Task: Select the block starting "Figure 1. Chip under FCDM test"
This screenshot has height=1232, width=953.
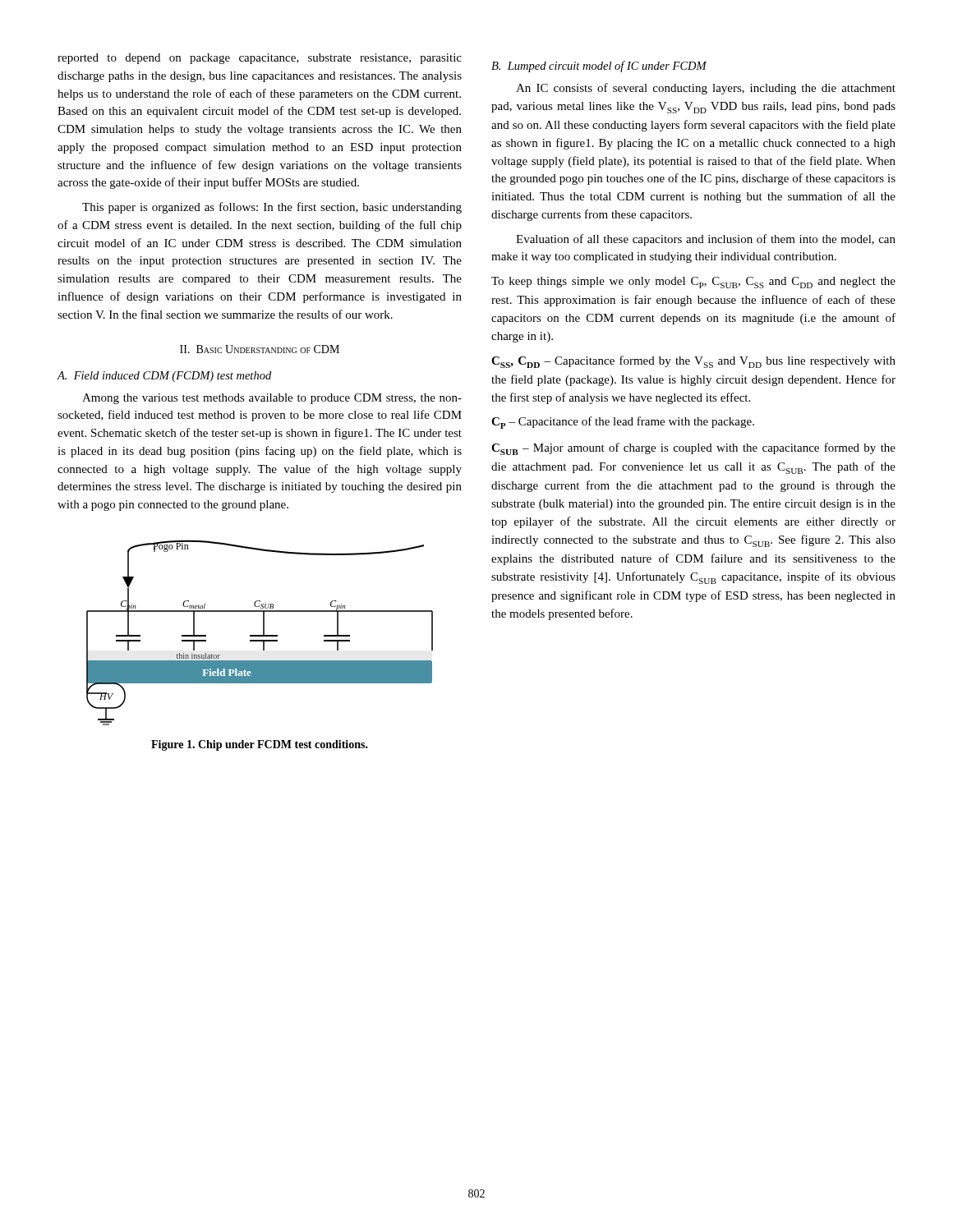Action: [x=260, y=745]
